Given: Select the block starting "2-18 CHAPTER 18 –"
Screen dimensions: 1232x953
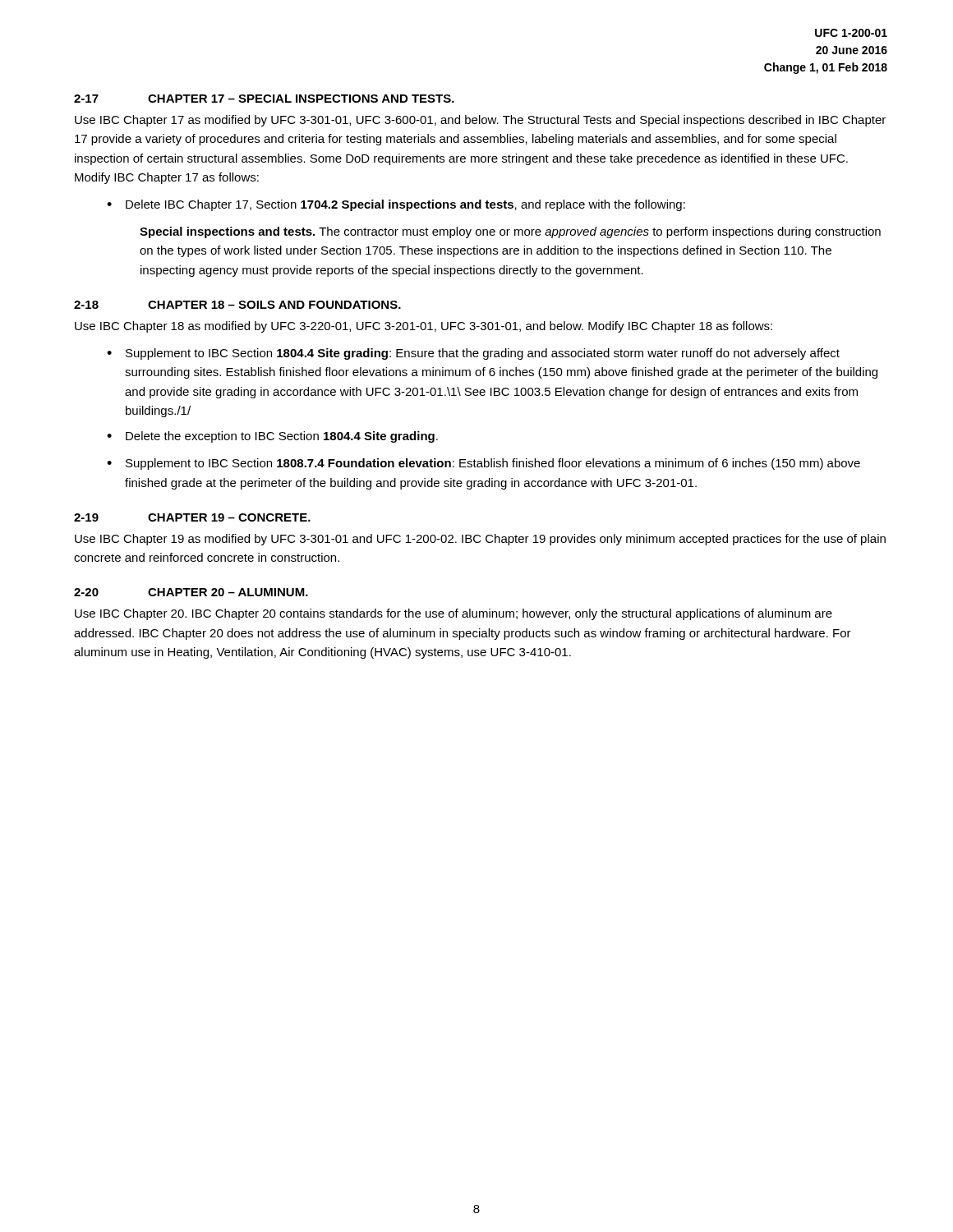Looking at the screenshot, I should tap(238, 304).
